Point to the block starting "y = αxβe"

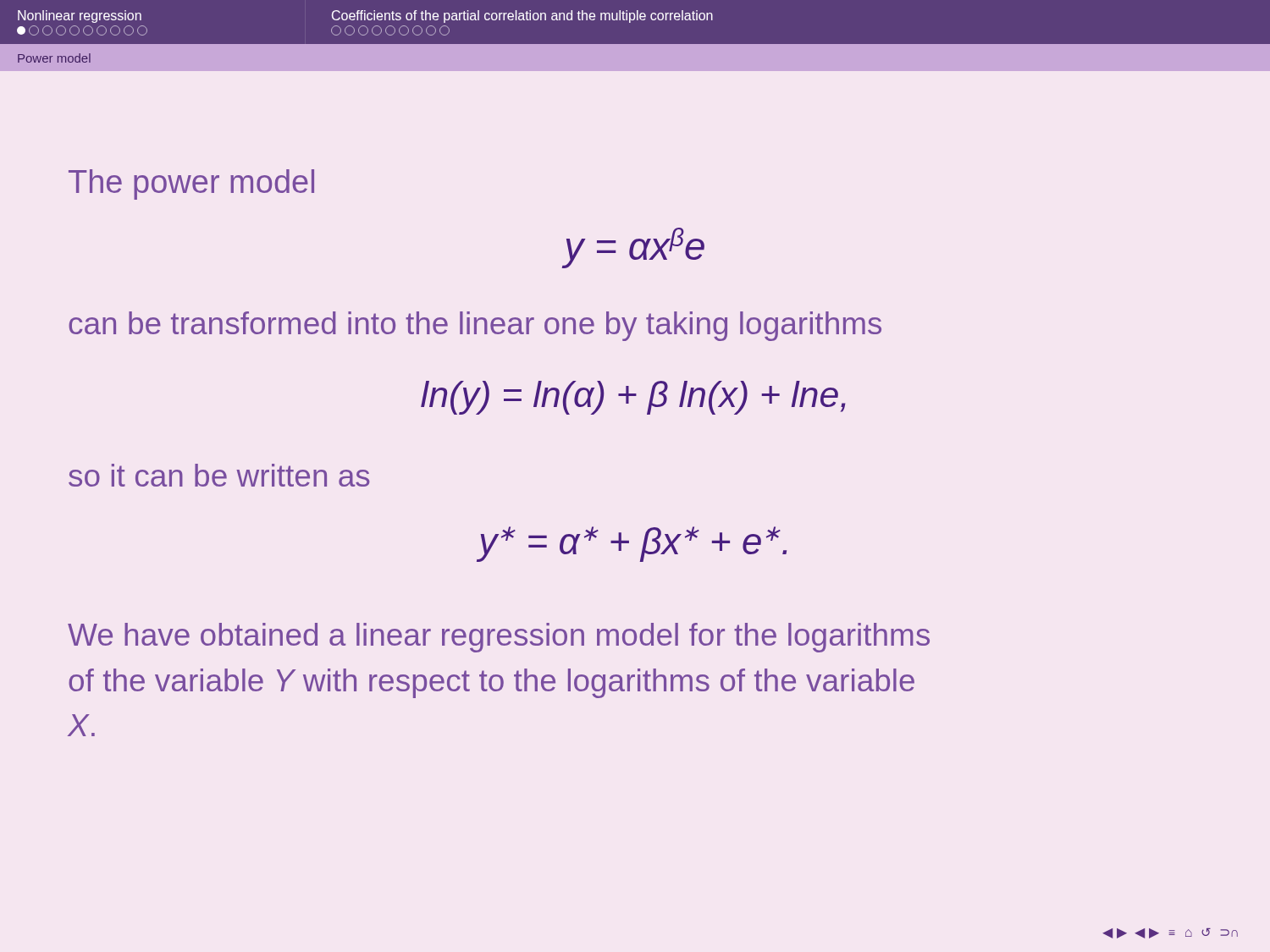[635, 246]
